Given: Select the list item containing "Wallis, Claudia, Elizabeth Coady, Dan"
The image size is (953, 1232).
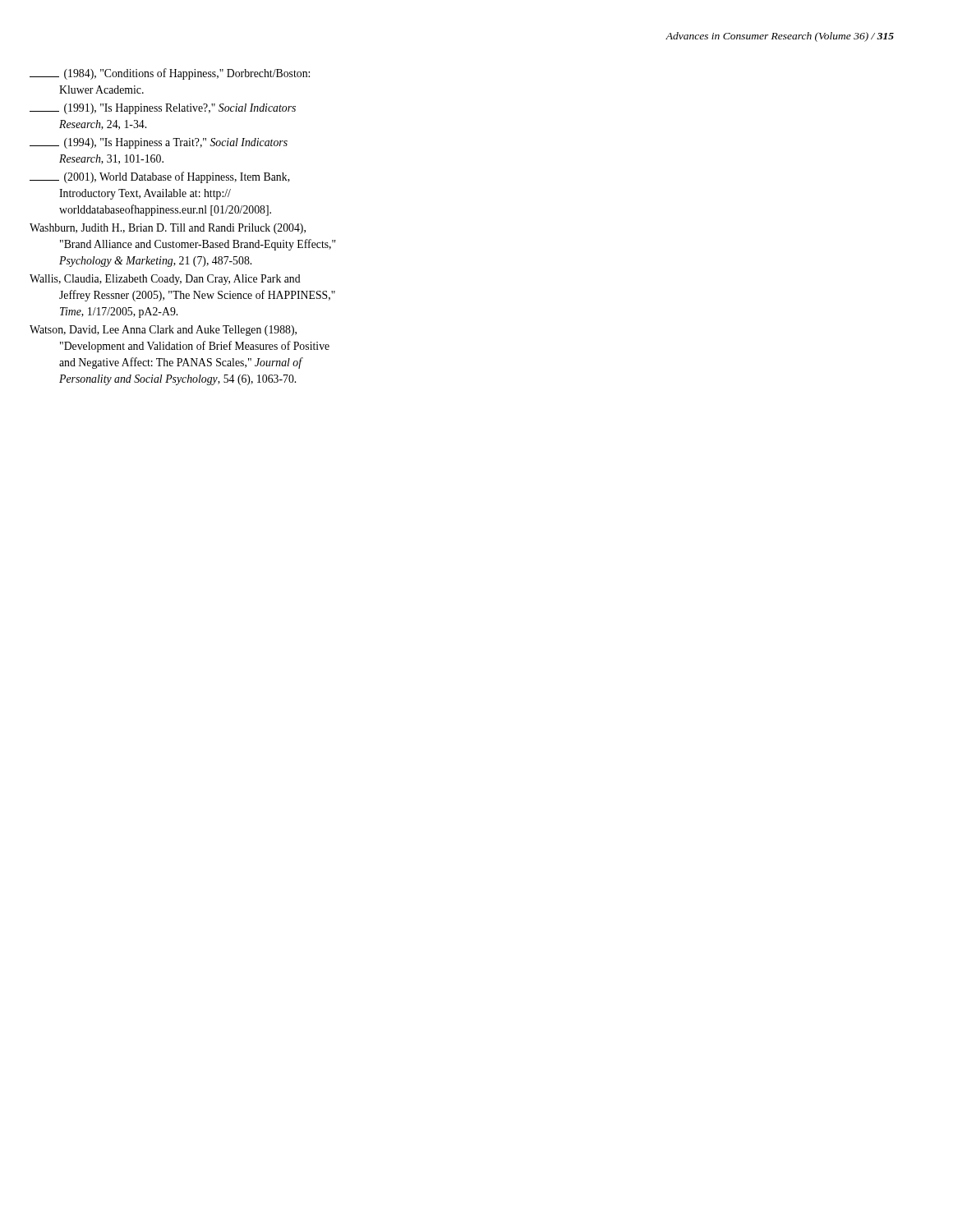Looking at the screenshot, I should click(x=180, y=280).
